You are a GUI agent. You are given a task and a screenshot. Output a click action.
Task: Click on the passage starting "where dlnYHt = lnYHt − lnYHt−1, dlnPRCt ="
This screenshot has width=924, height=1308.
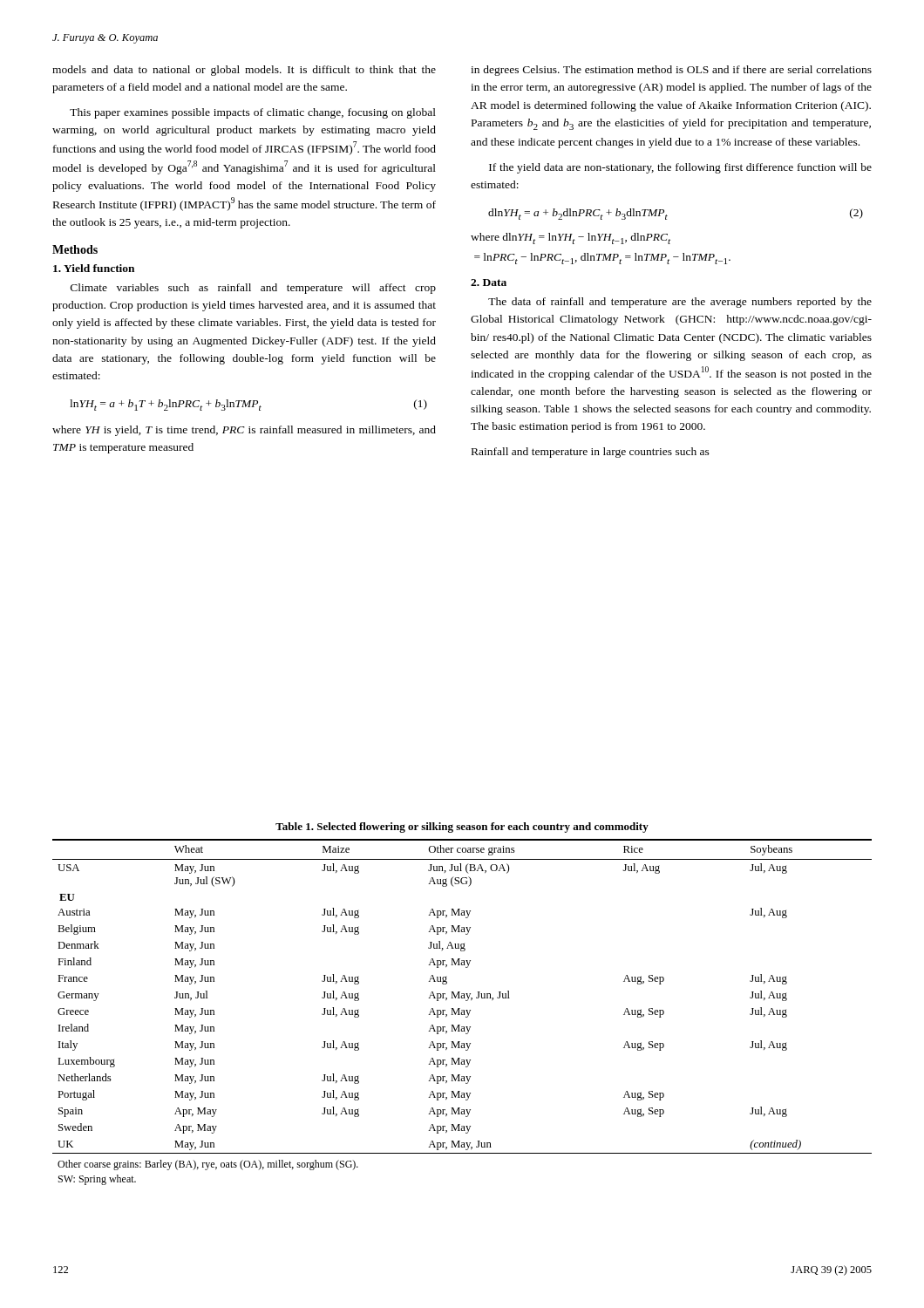pyautogui.click(x=601, y=248)
